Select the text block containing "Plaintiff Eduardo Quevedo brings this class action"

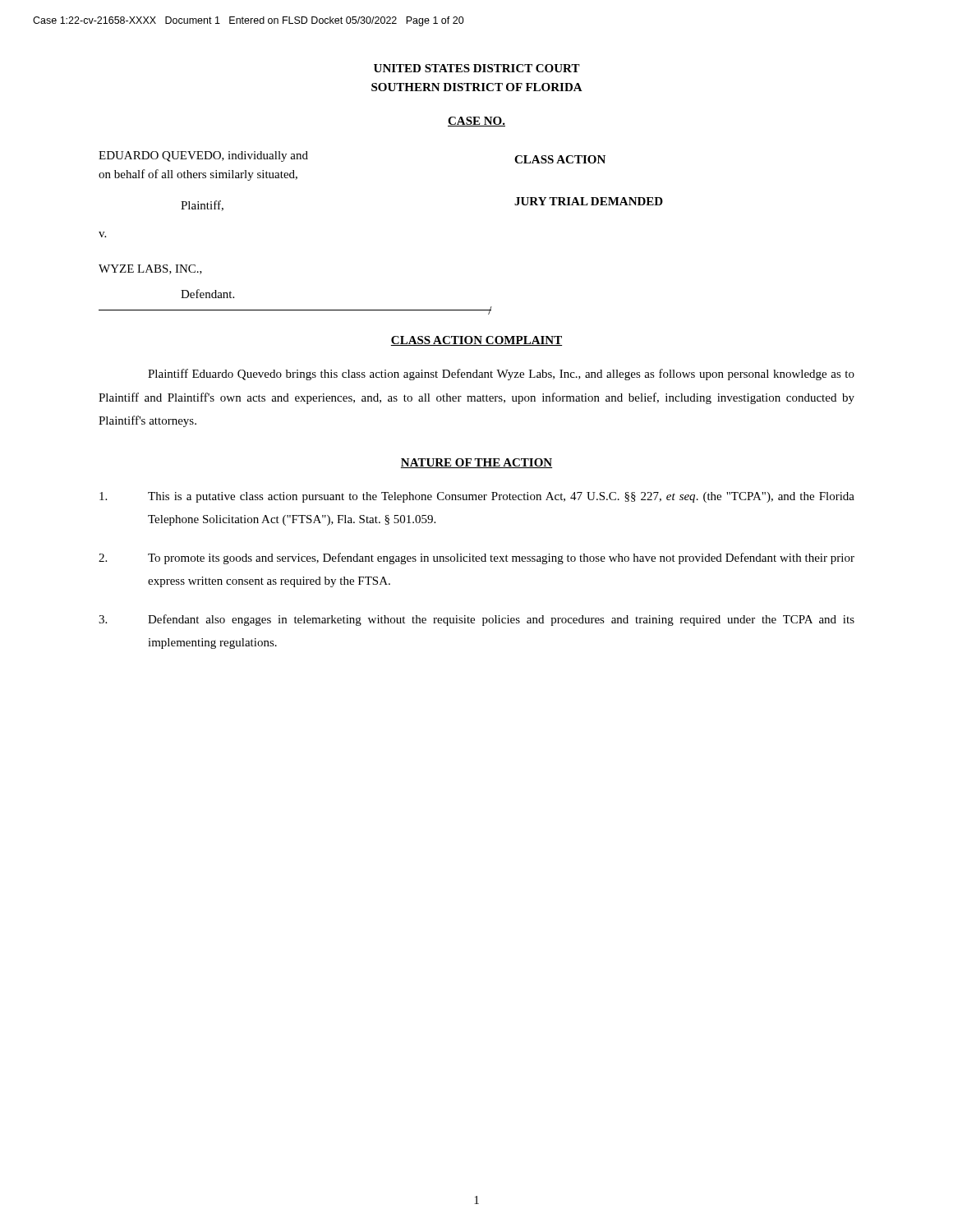(x=476, y=397)
